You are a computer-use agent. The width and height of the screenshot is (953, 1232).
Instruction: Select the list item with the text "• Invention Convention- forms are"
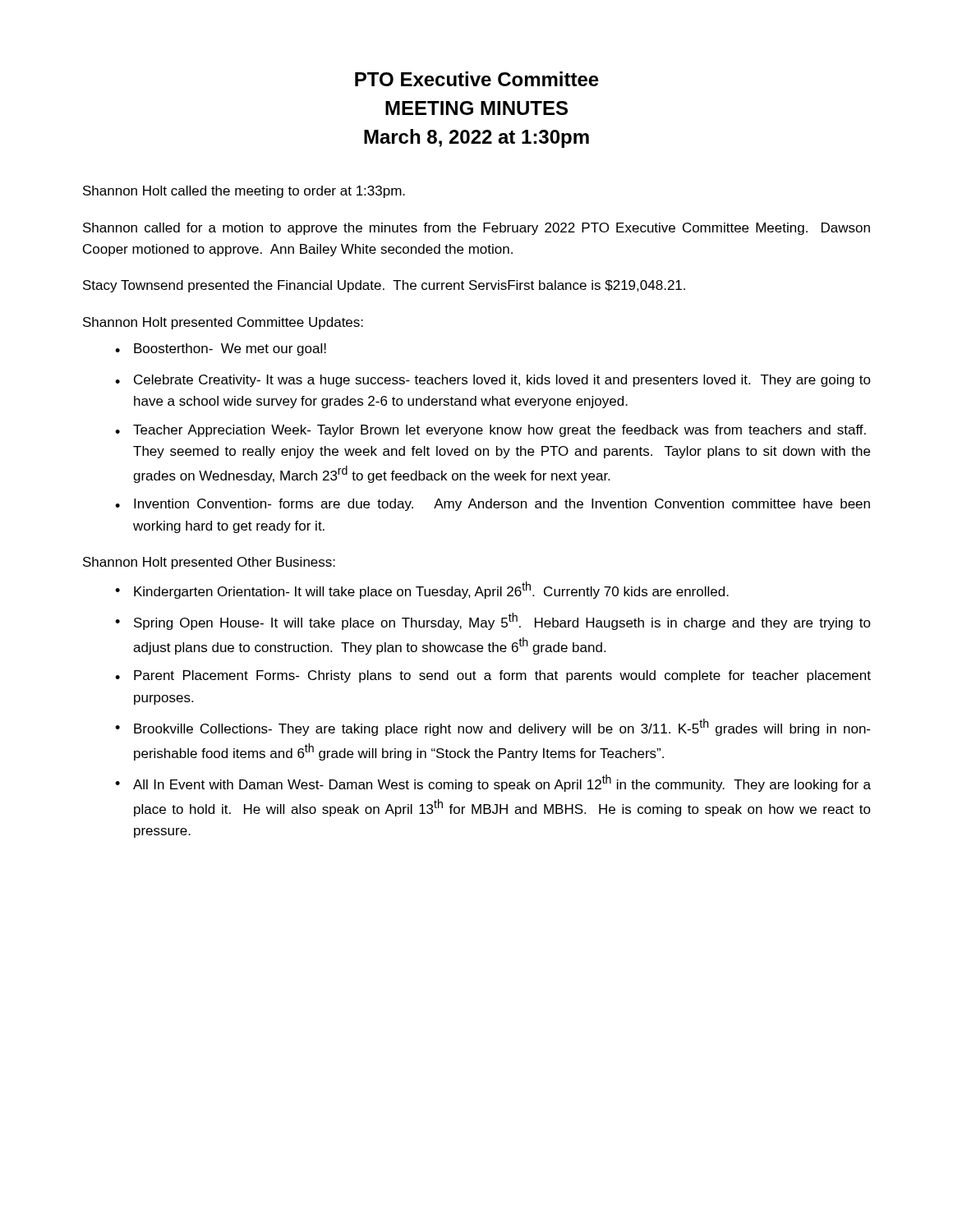click(493, 516)
